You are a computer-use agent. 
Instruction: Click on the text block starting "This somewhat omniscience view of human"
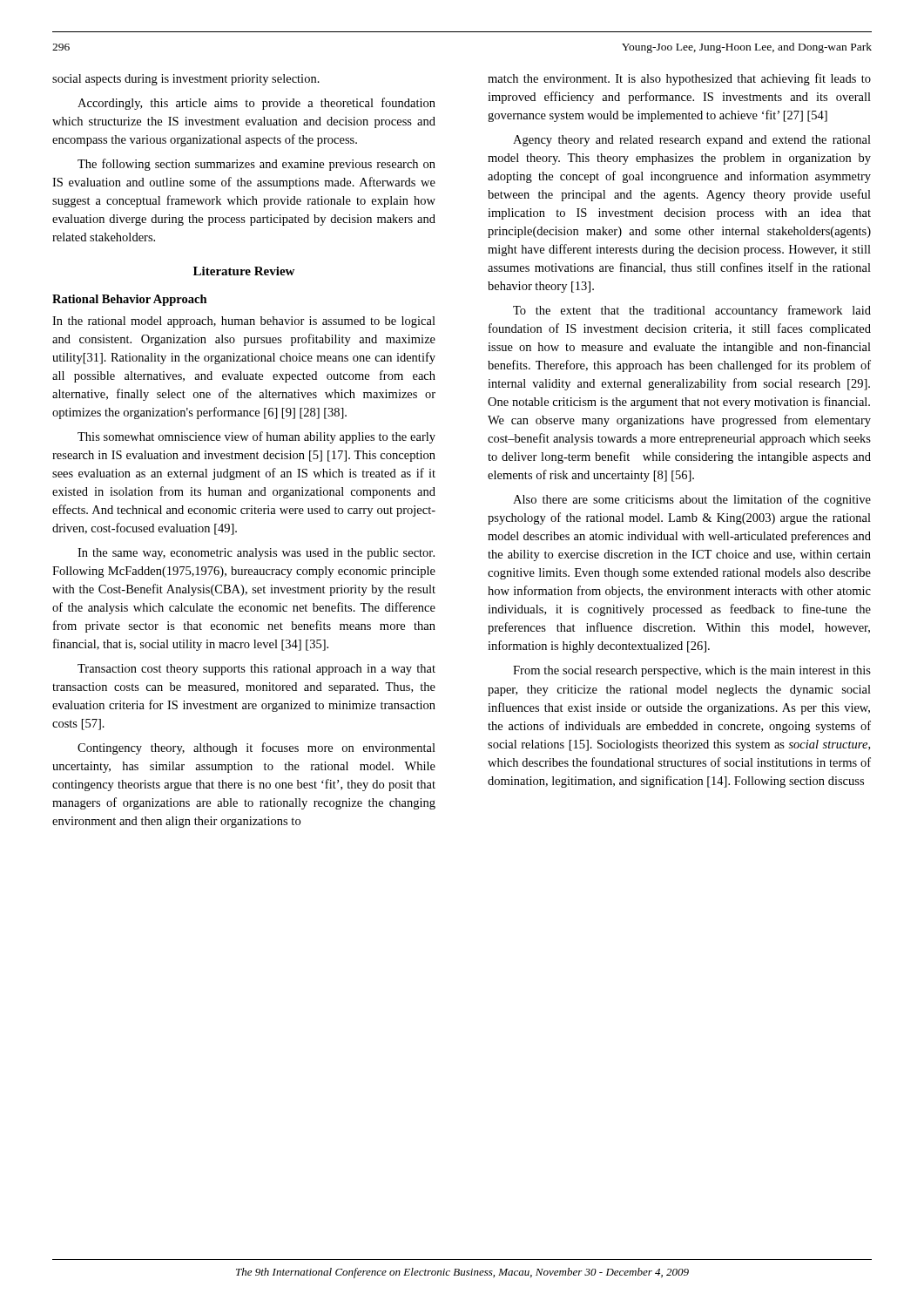244,483
